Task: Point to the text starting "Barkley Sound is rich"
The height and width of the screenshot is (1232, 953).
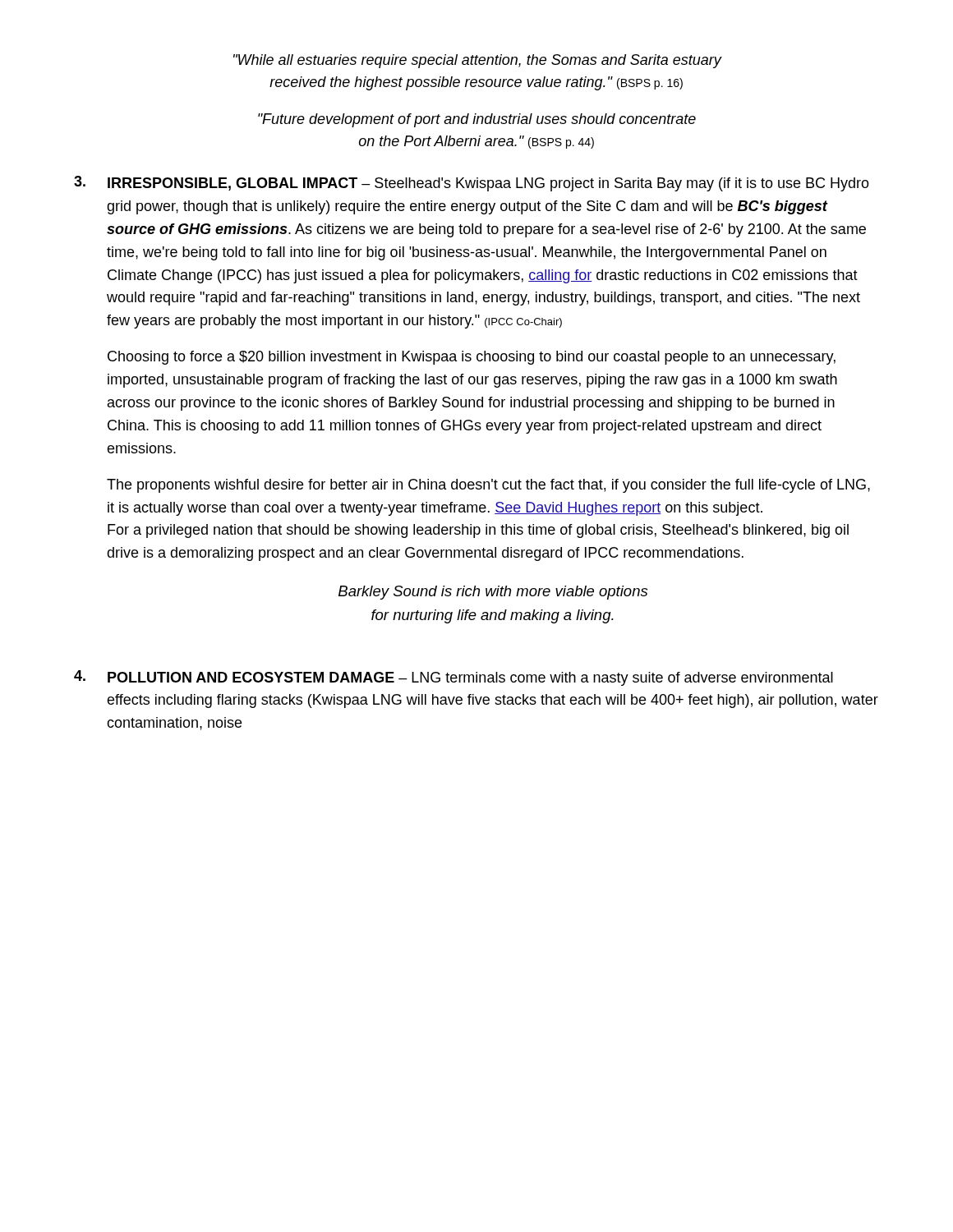Action: point(493,603)
